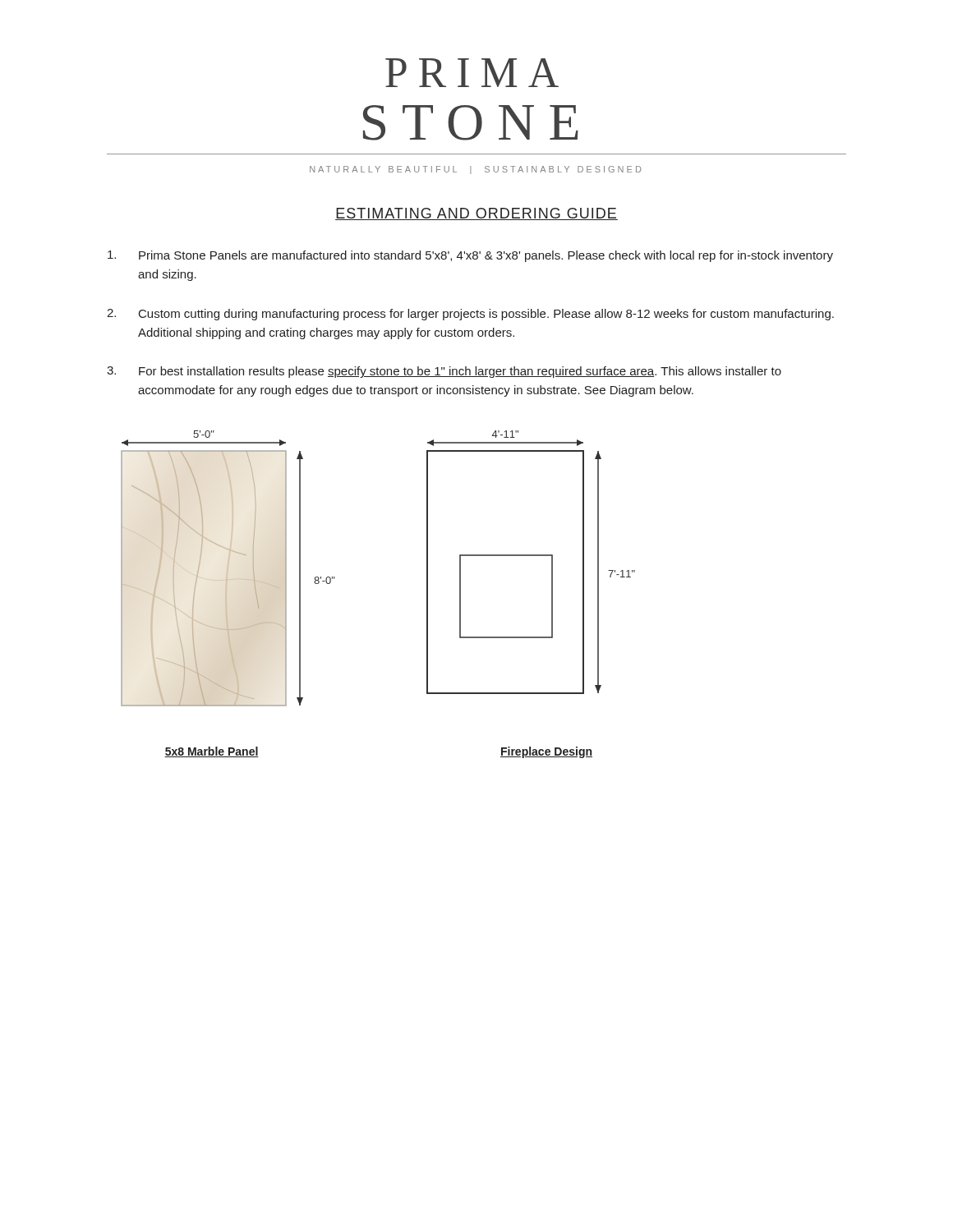Where is the passage that starts "Prima Stone Panels"?
The image size is (953, 1232).
click(476, 265)
